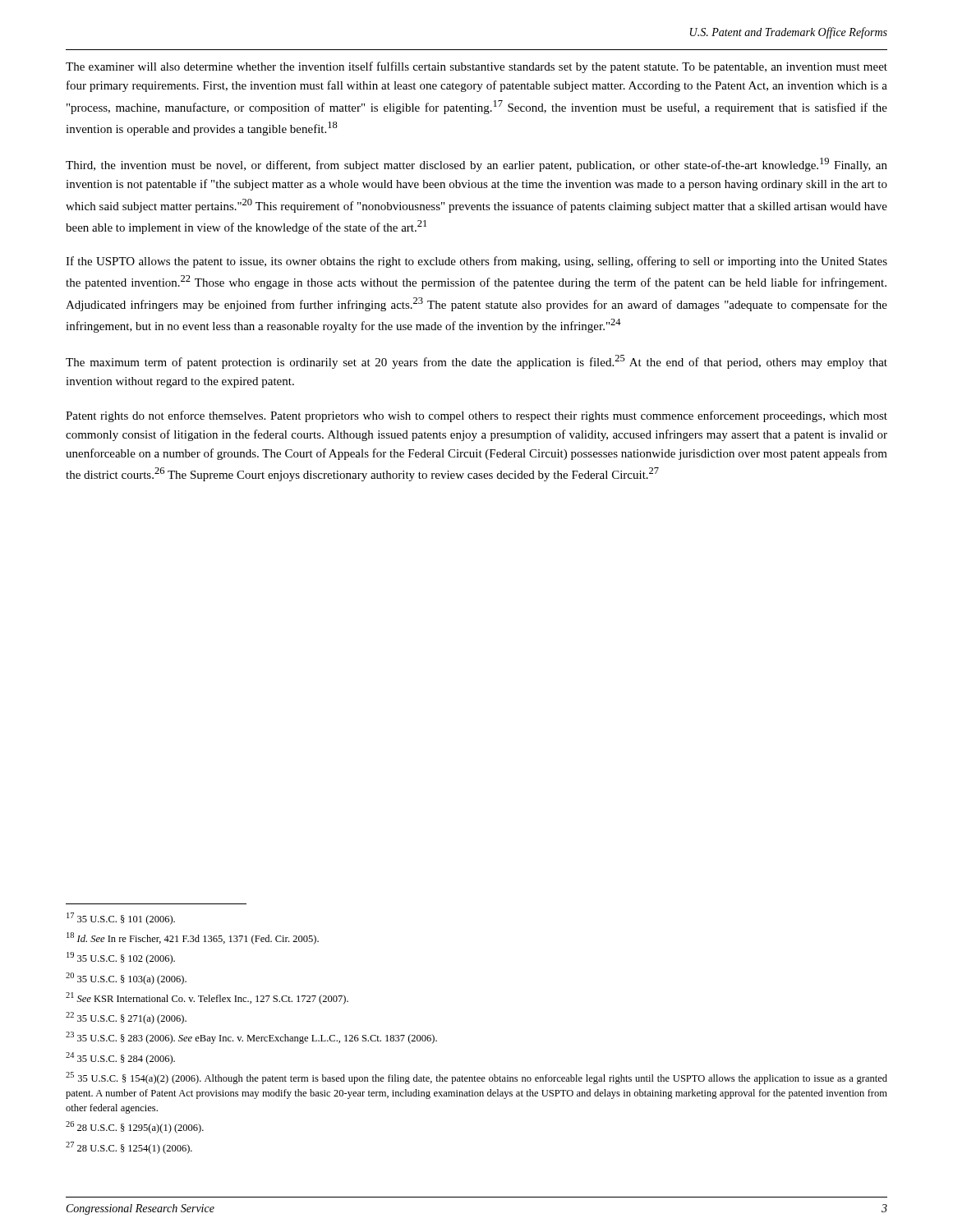Find "26 28 U.S.C. § 1295(a)(1) (2006)." on this page
Viewport: 953px width, 1232px height.
[135, 1127]
